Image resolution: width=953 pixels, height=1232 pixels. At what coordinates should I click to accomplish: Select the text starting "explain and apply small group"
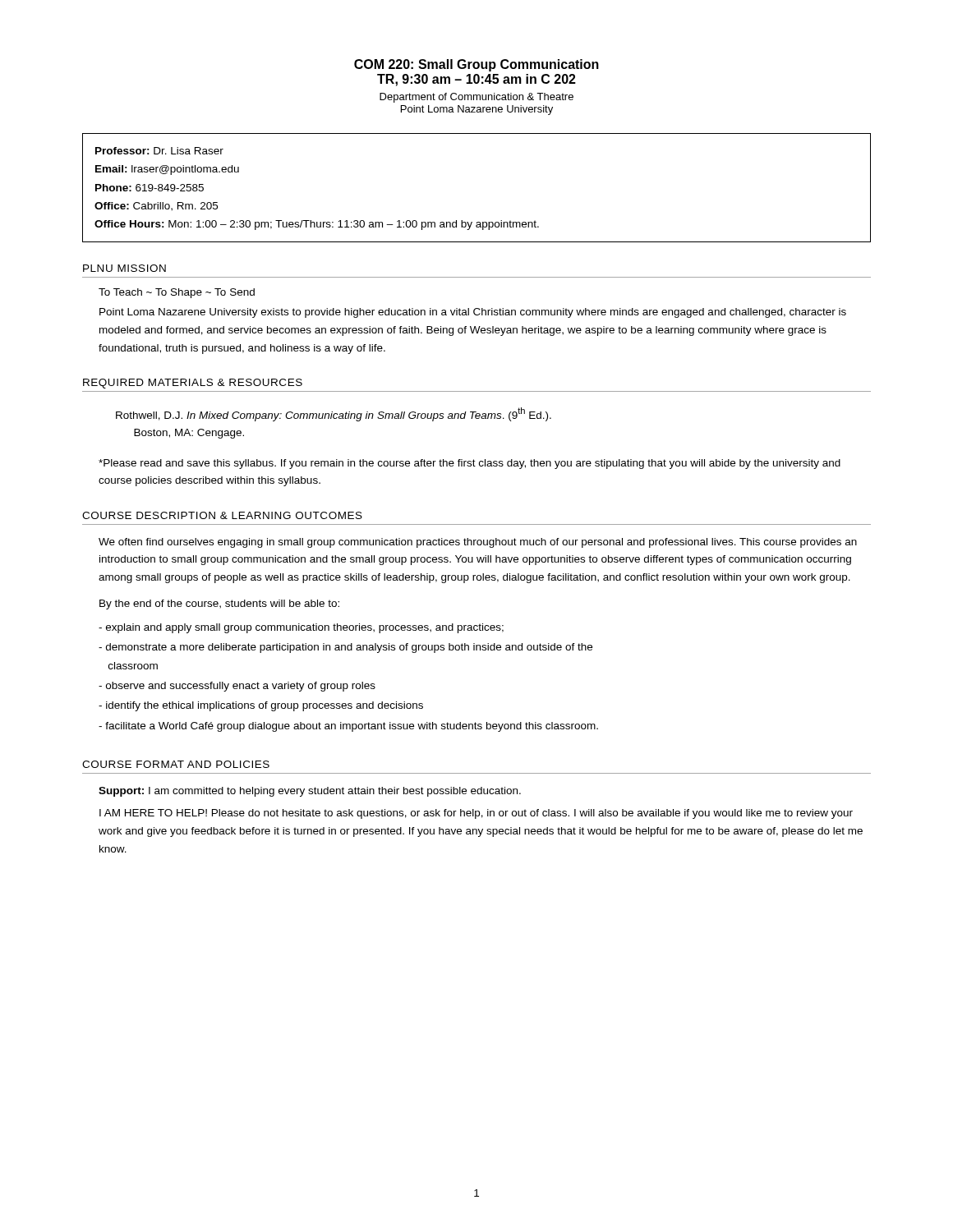[x=301, y=627]
